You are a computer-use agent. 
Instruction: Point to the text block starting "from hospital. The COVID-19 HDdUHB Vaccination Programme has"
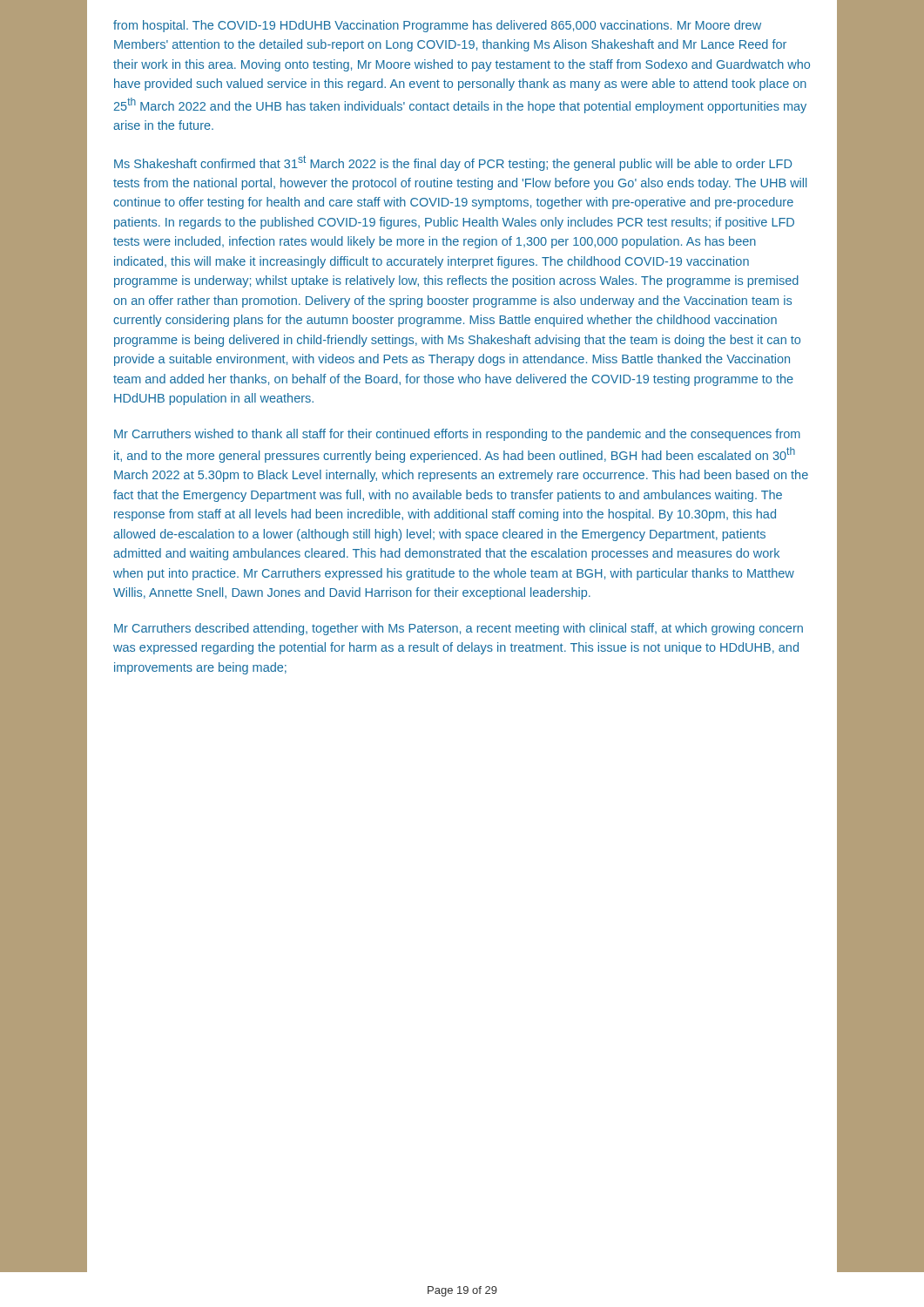click(x=462, y=75)
